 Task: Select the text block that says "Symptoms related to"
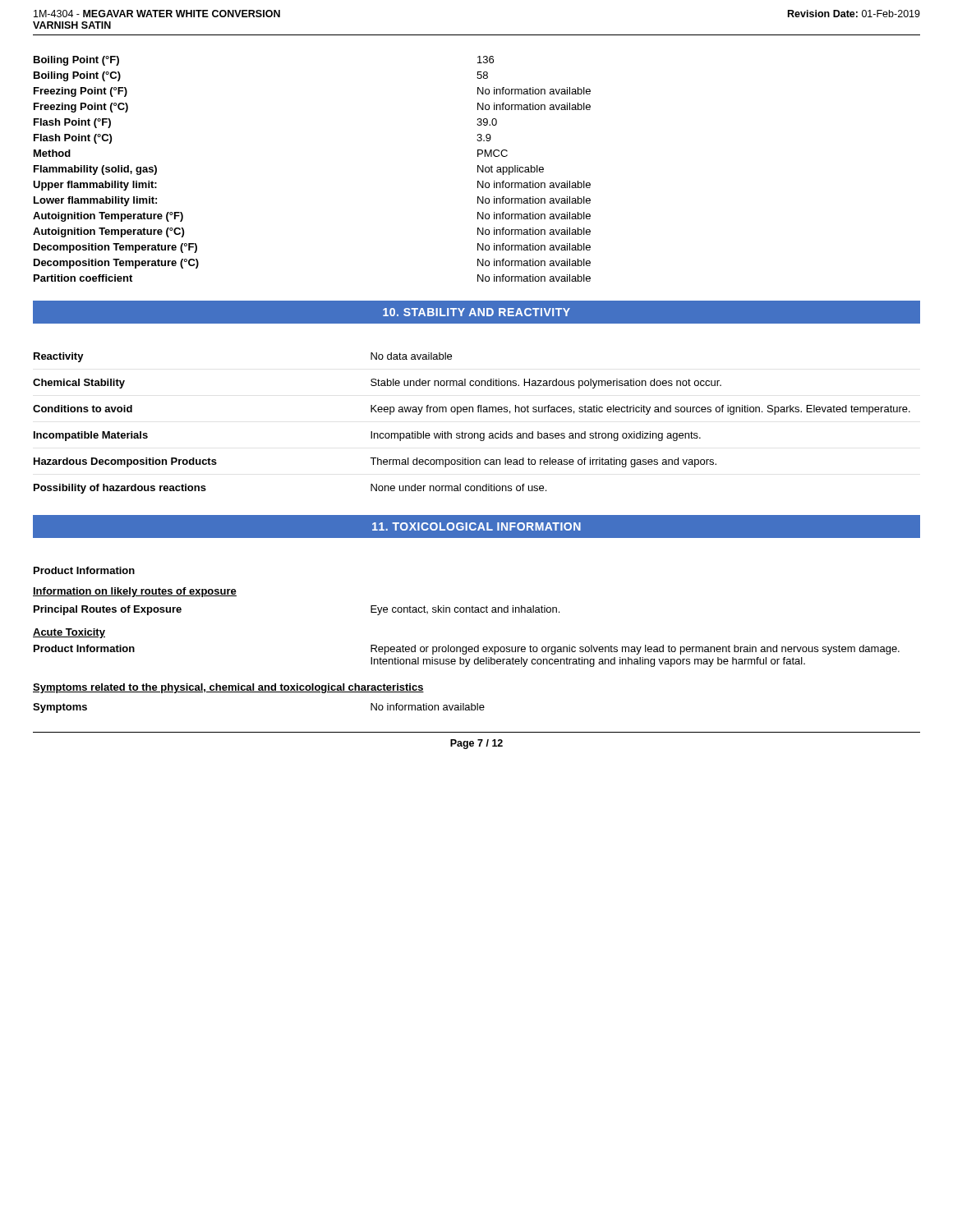tap(228, 687)
